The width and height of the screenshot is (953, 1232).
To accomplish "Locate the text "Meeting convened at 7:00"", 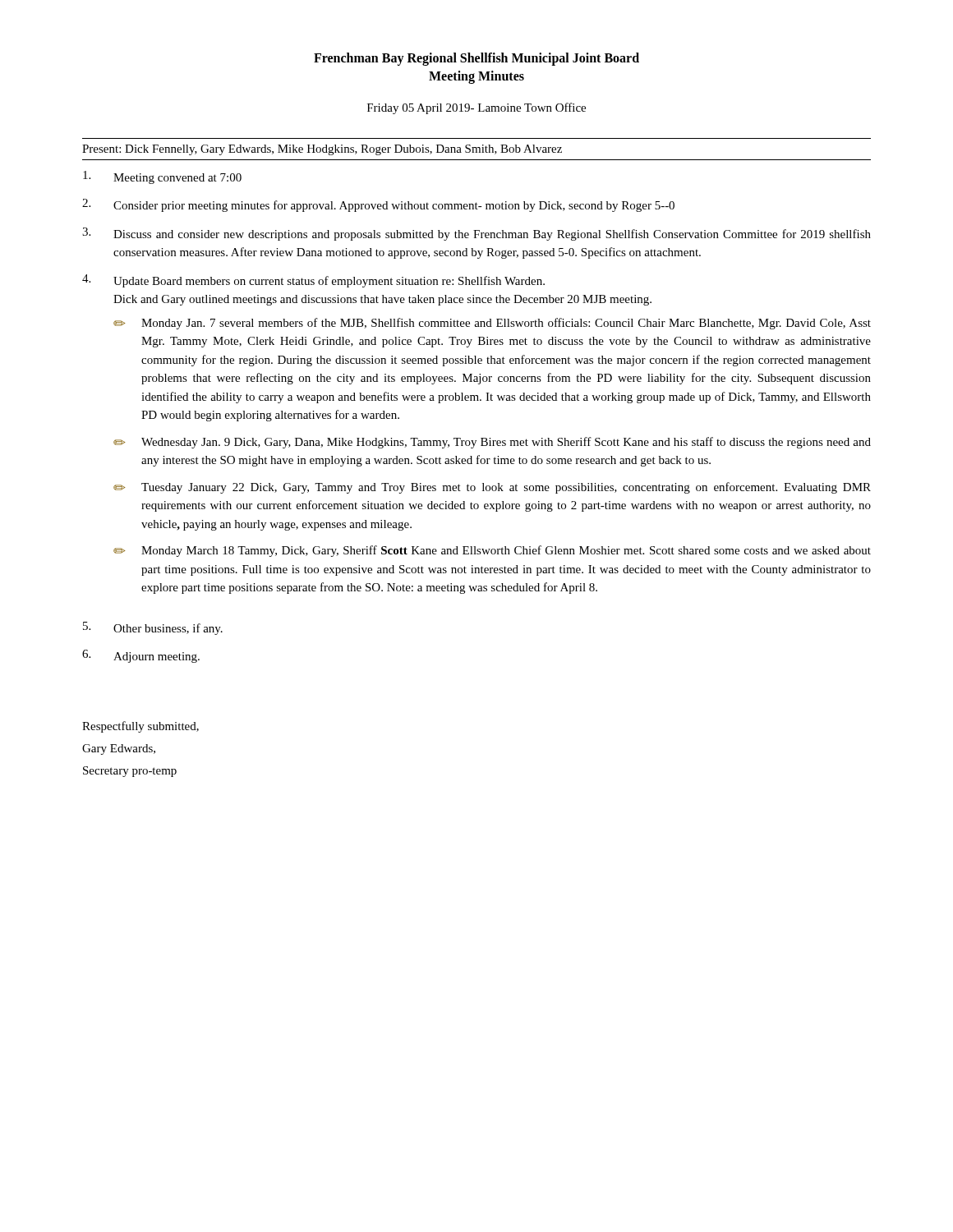I will (162, 177).
